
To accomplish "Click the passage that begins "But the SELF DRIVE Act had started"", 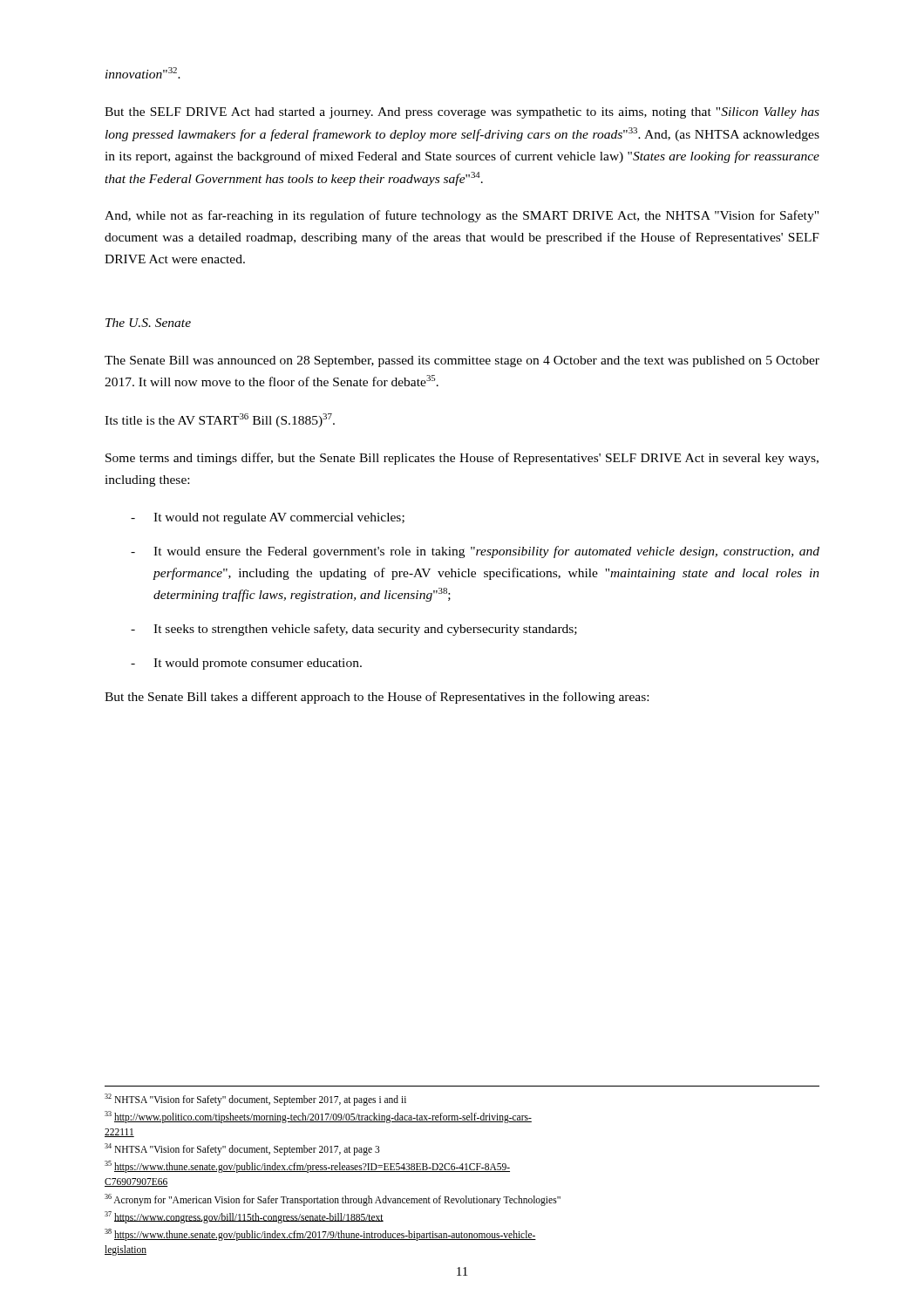I will (462, 145).
